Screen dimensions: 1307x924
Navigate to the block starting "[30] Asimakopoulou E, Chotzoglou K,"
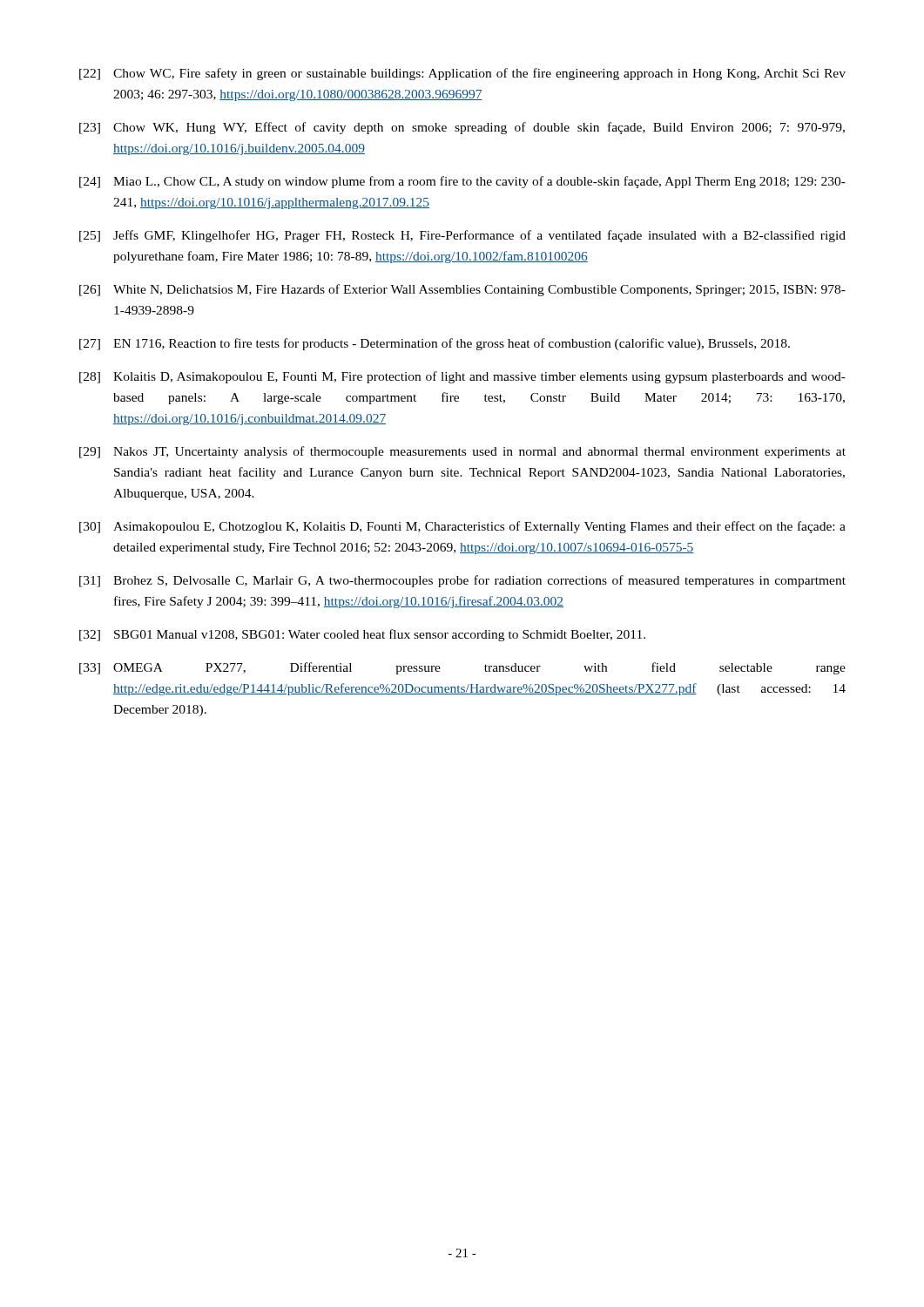(x=462, y=537)
